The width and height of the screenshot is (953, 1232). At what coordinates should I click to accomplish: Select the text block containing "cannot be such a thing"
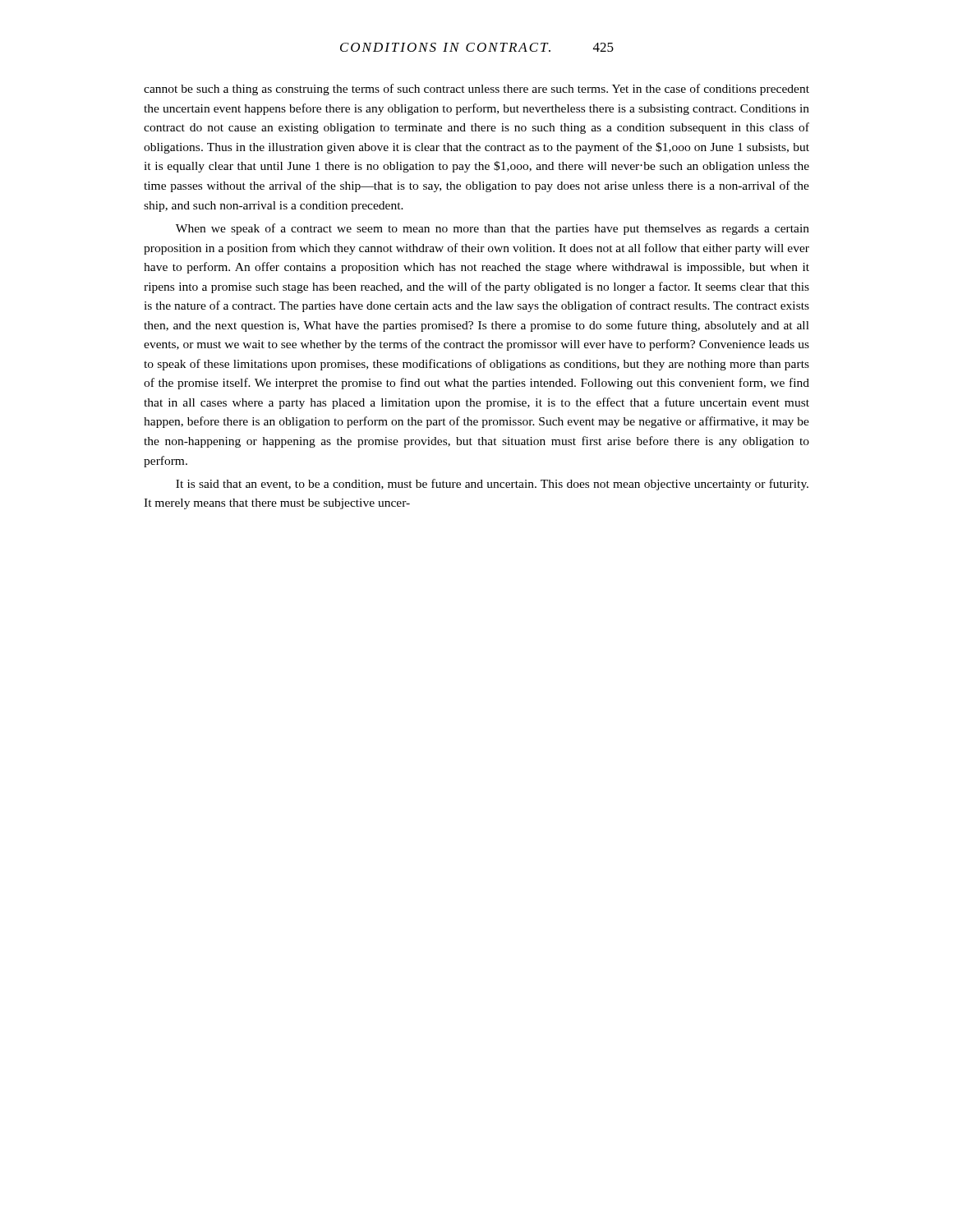point(476,147)
